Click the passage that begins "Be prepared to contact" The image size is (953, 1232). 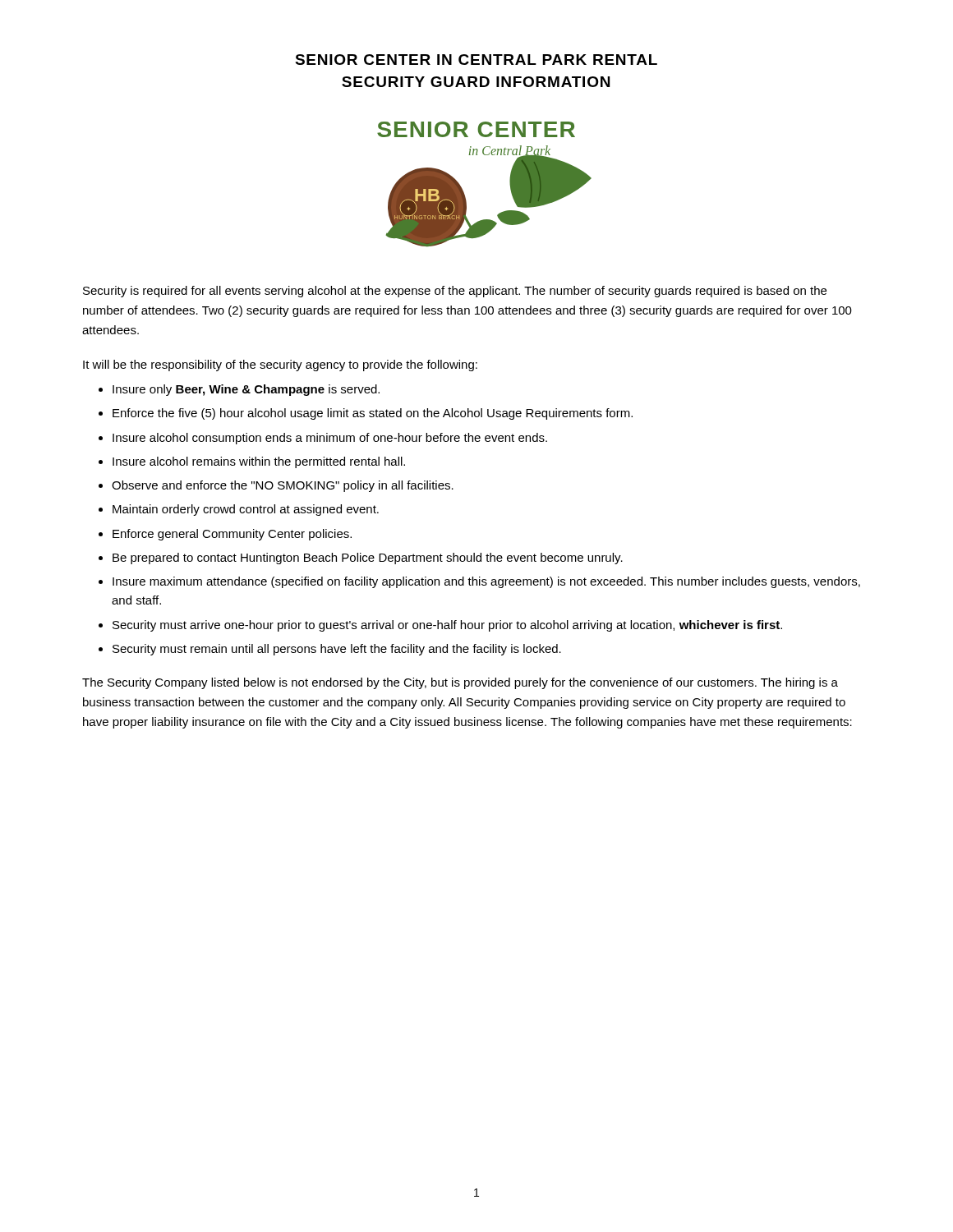tap(367, 557)
